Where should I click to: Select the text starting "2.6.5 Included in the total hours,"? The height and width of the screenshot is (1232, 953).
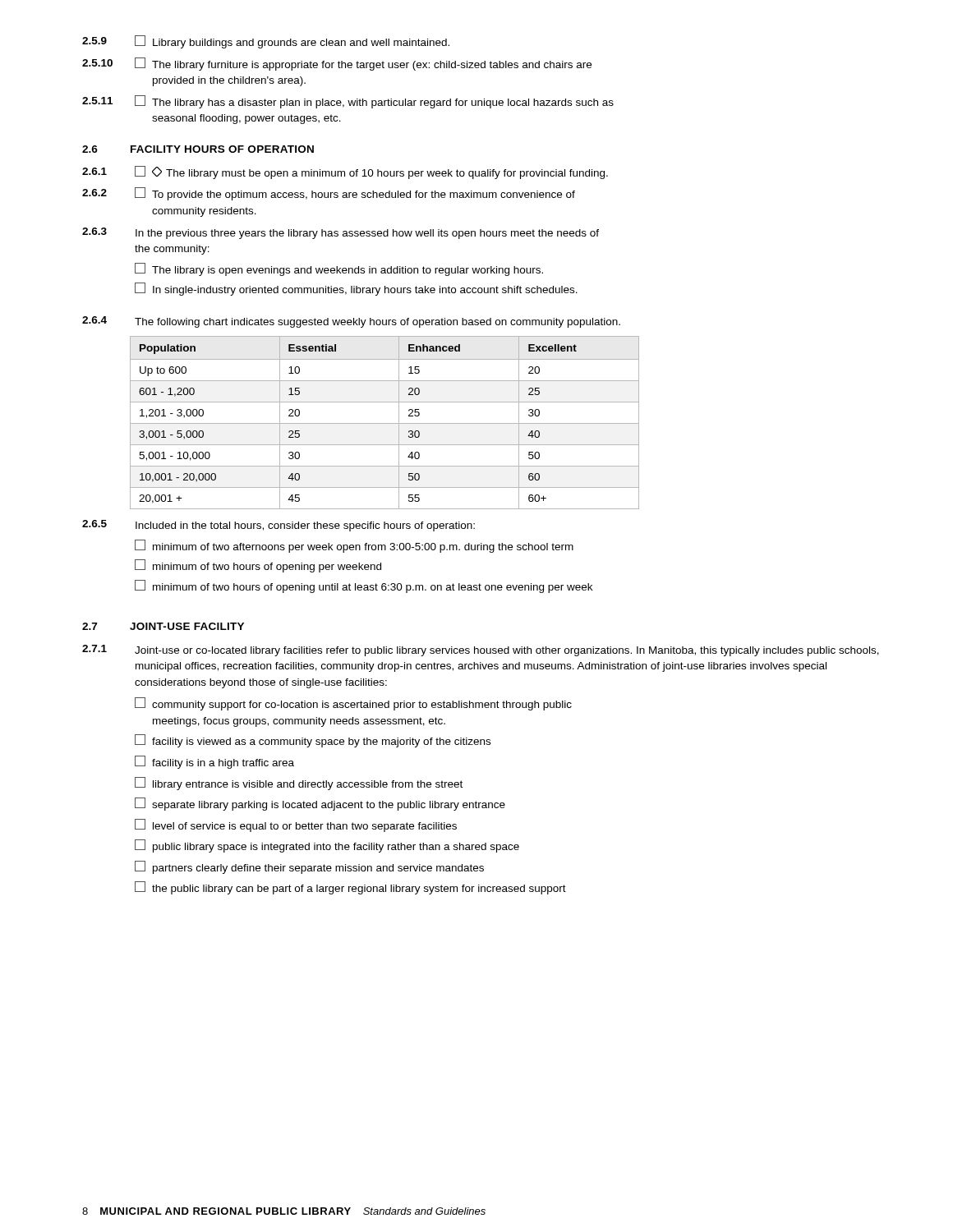tap(488, 561)
